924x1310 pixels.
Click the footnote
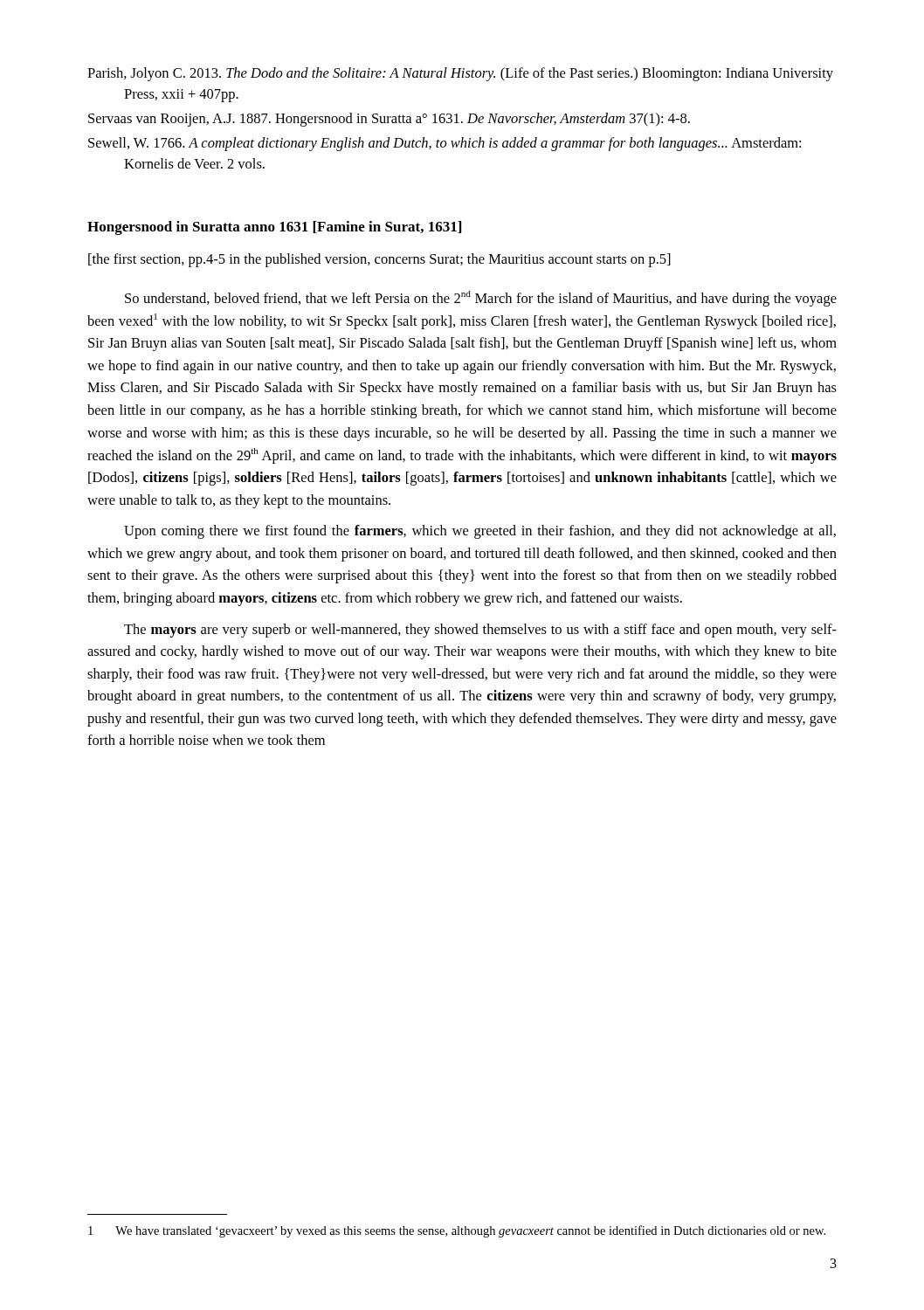[x=457, y=1231]
